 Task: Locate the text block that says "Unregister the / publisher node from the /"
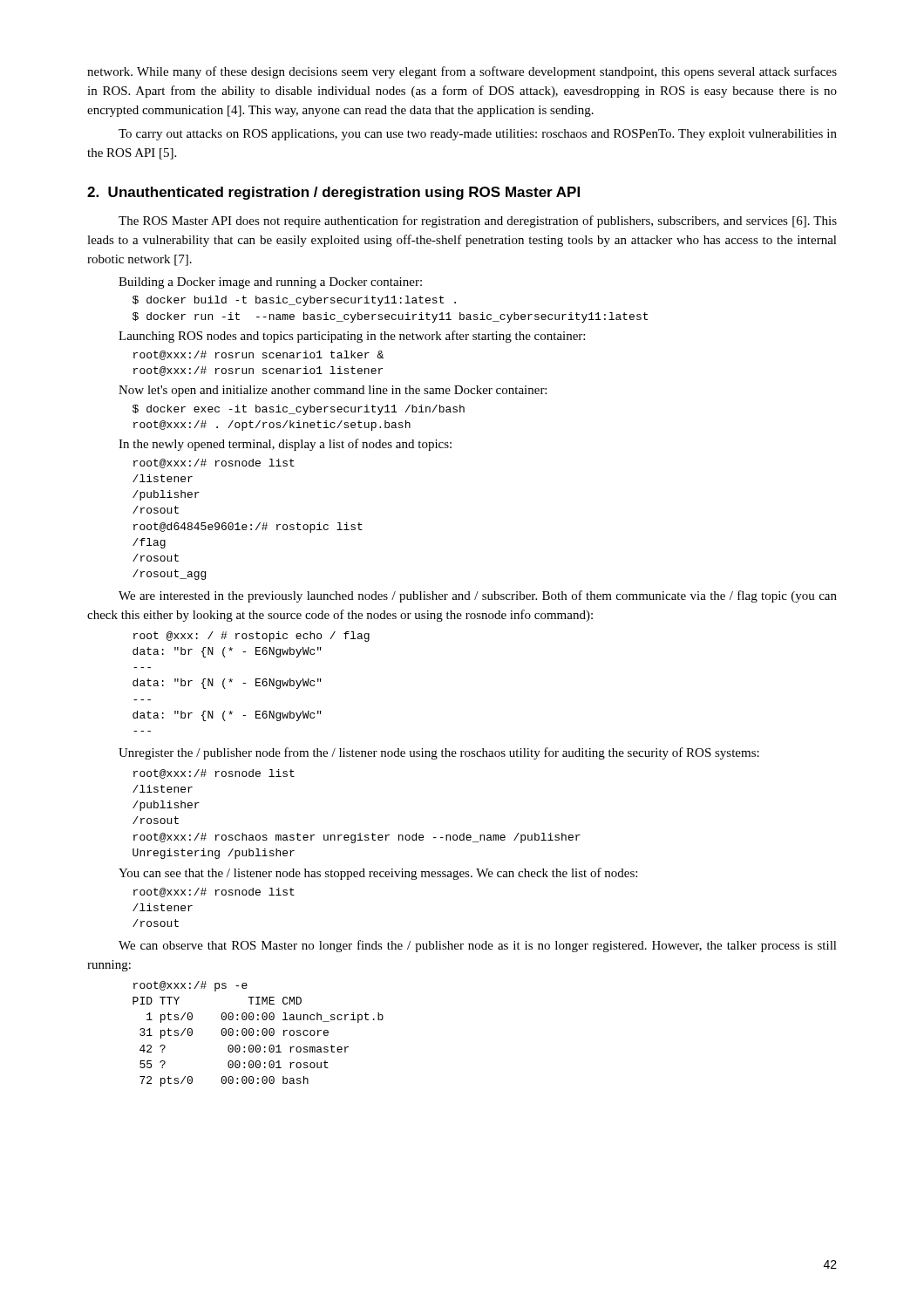[439, 753]
